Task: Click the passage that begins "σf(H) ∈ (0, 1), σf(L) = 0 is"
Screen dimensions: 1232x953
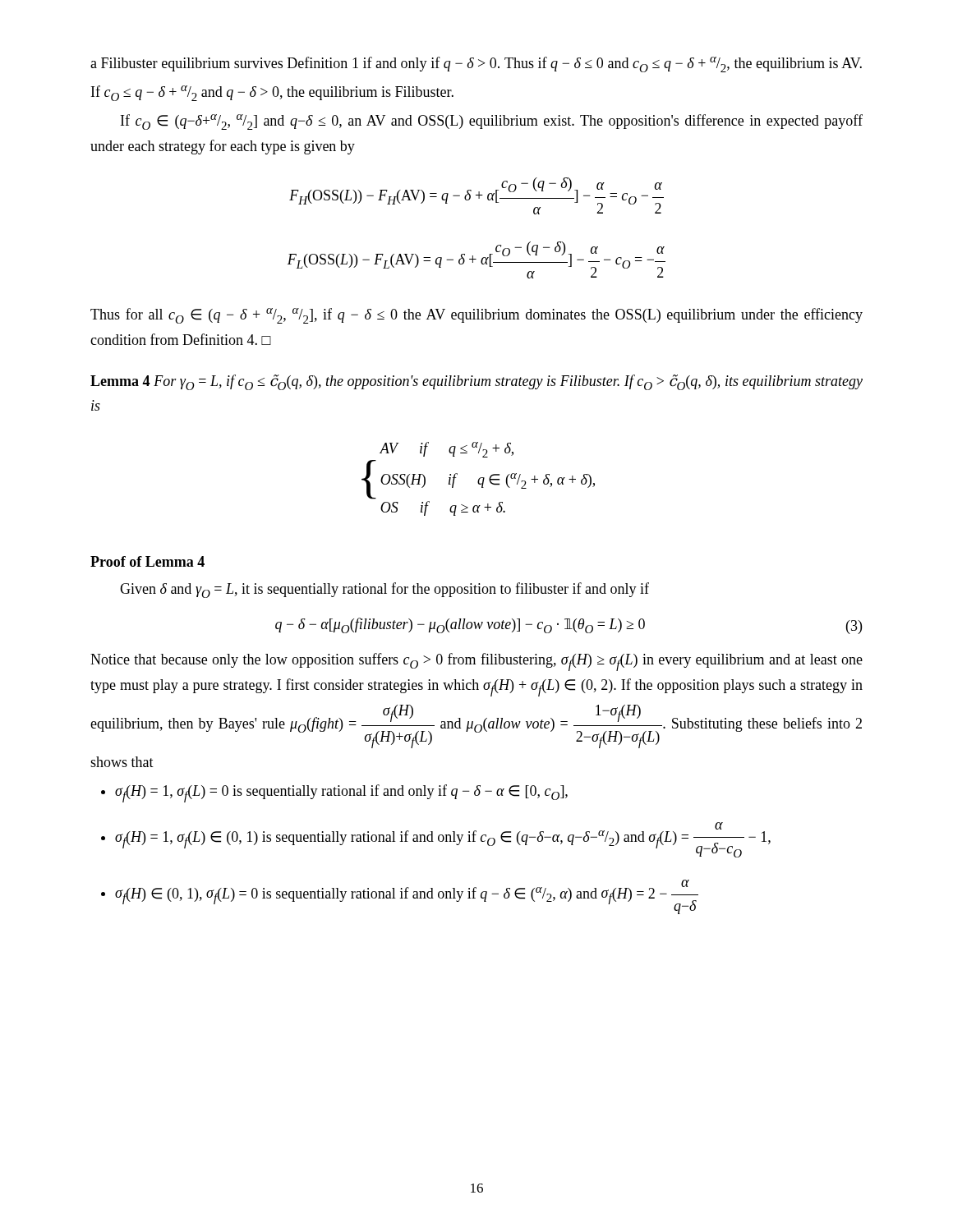Action: tap(489, 895)
